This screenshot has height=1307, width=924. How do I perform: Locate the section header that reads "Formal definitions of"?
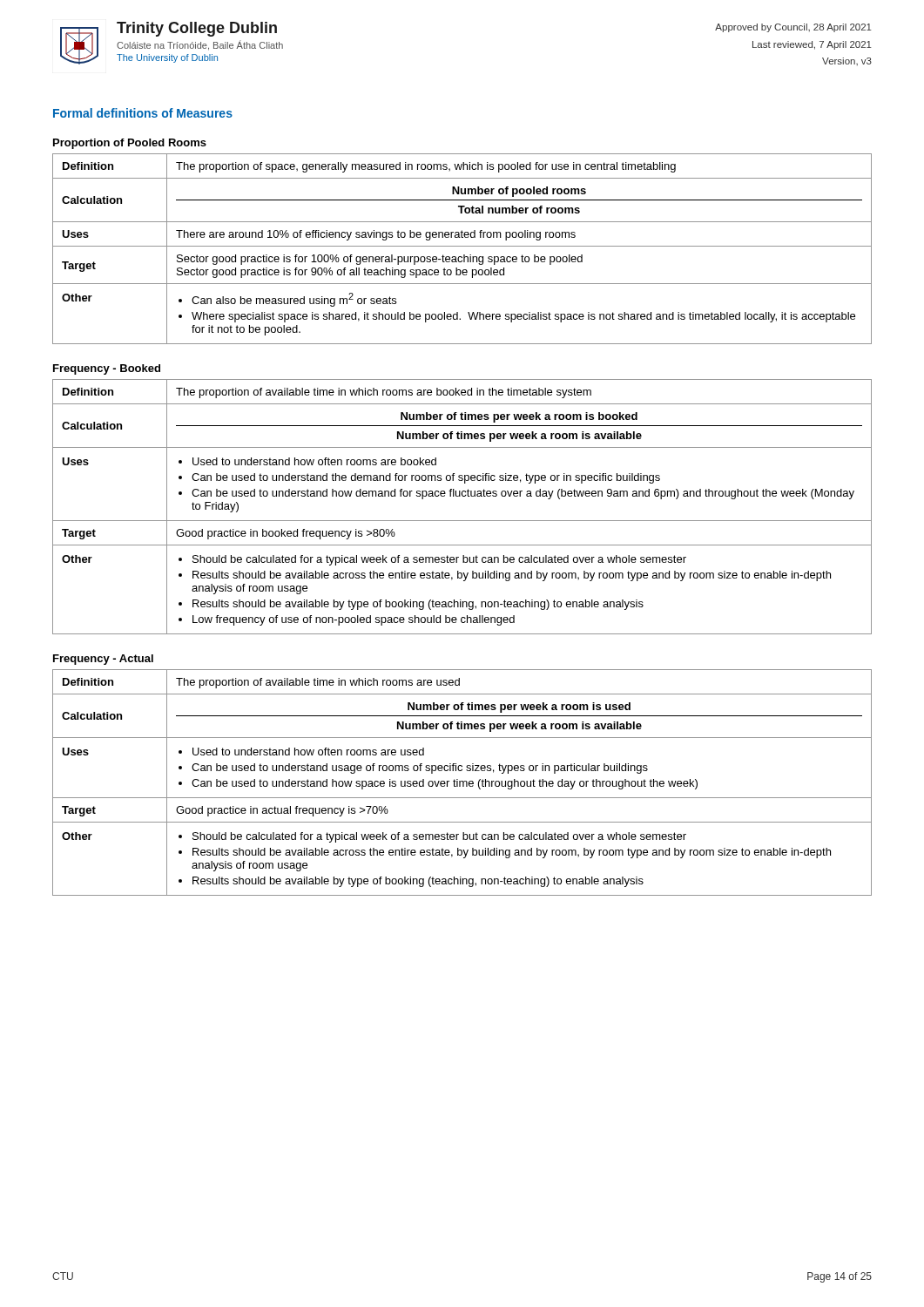(x=142, y=113)
